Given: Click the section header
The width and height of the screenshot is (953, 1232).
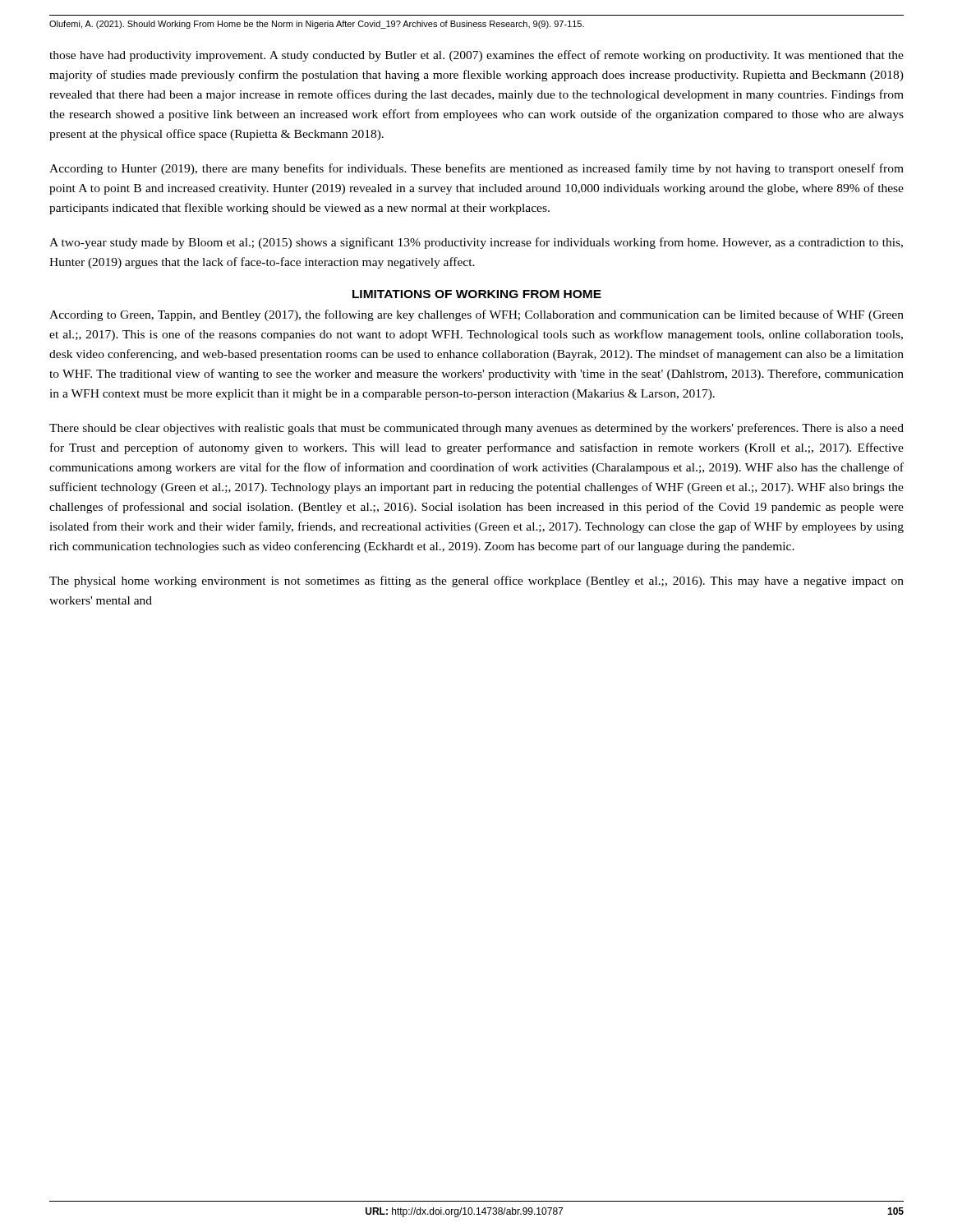Looking at the screenshot, I should click(x=476, y=294).
